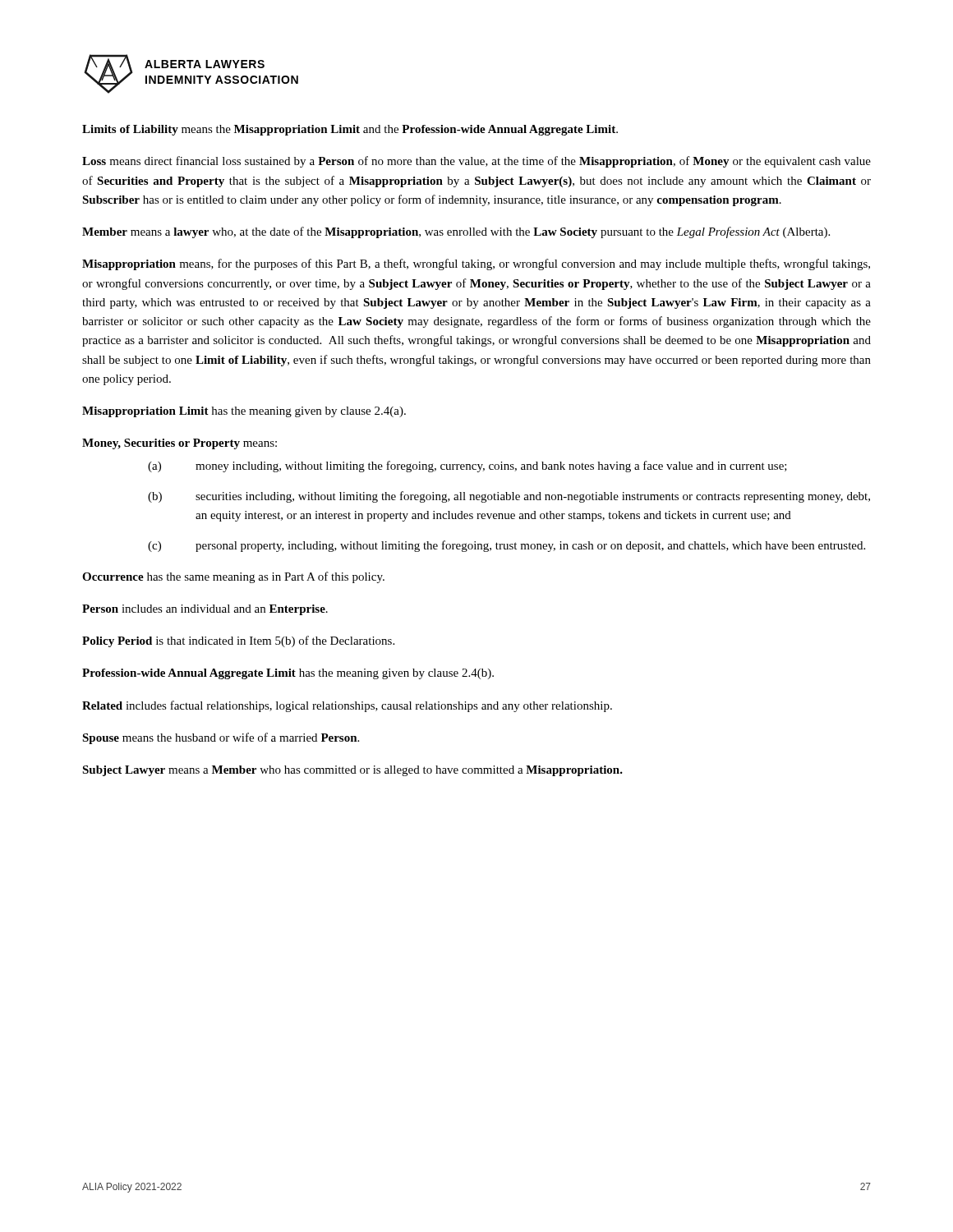Navigate to the text block starting "Limits of Liability means"

tap(350, 129)
